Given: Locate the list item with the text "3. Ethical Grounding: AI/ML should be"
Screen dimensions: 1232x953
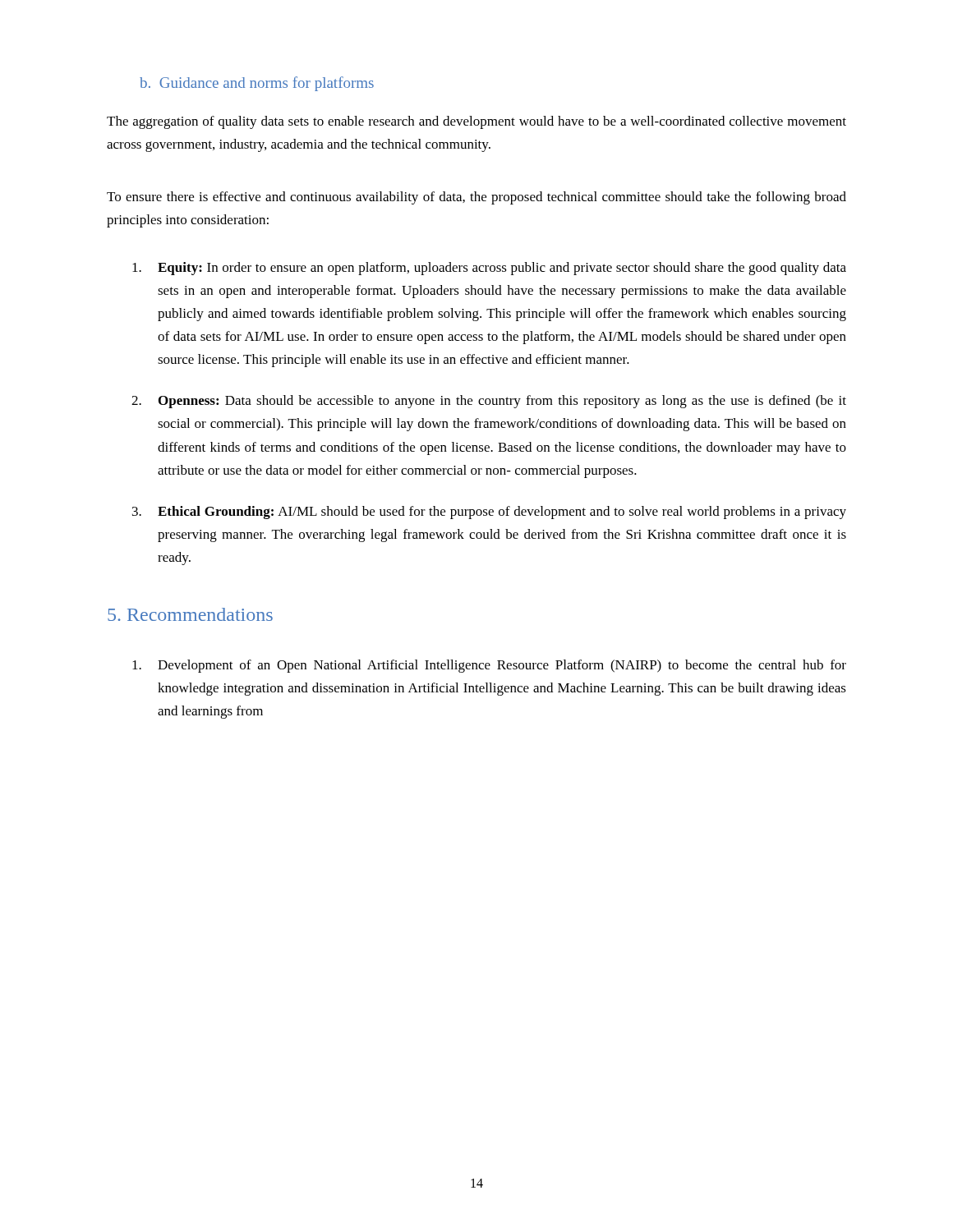Looking at the screenshot, I should coord(489,534).
